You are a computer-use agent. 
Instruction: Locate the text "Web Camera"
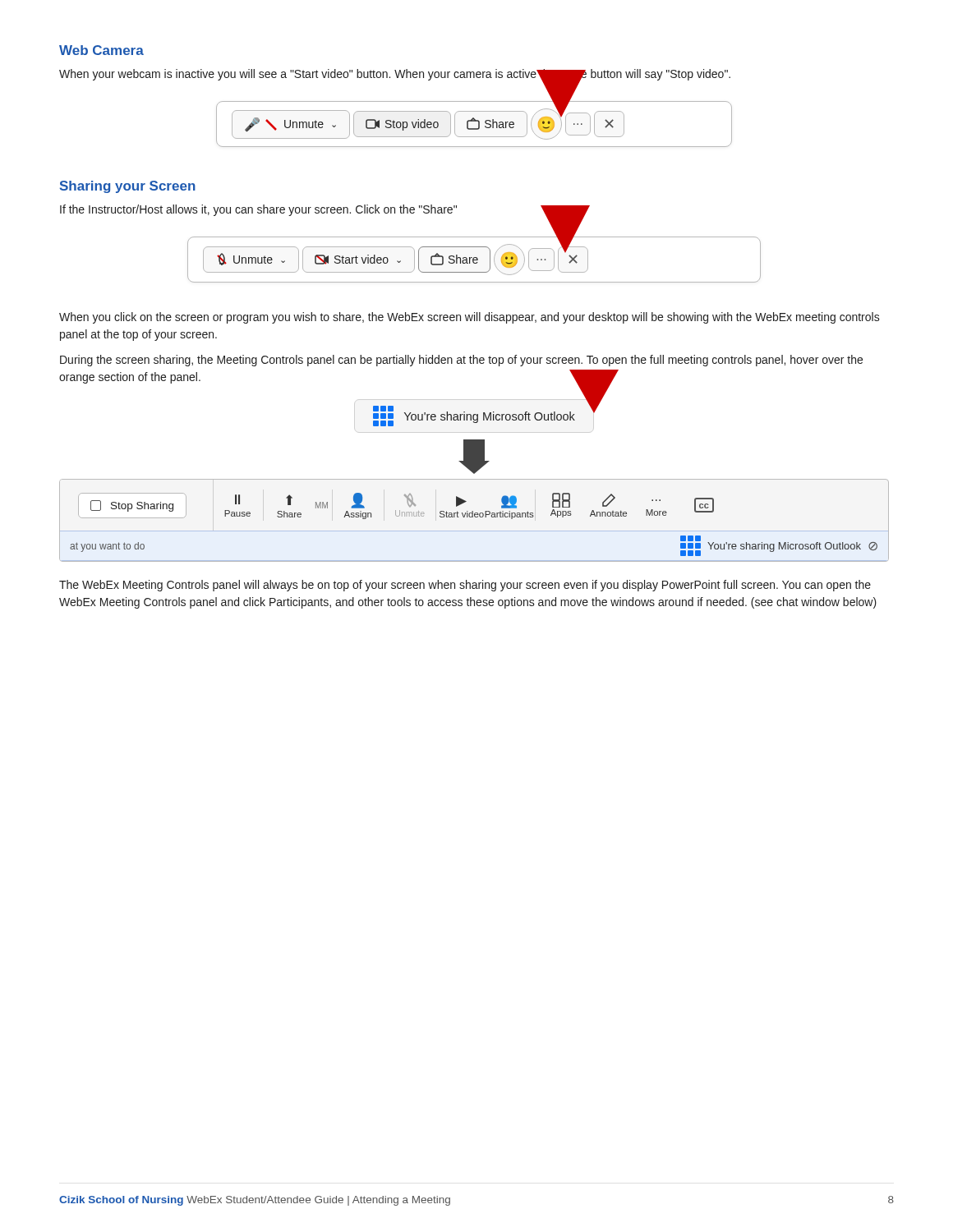point(101,51)
